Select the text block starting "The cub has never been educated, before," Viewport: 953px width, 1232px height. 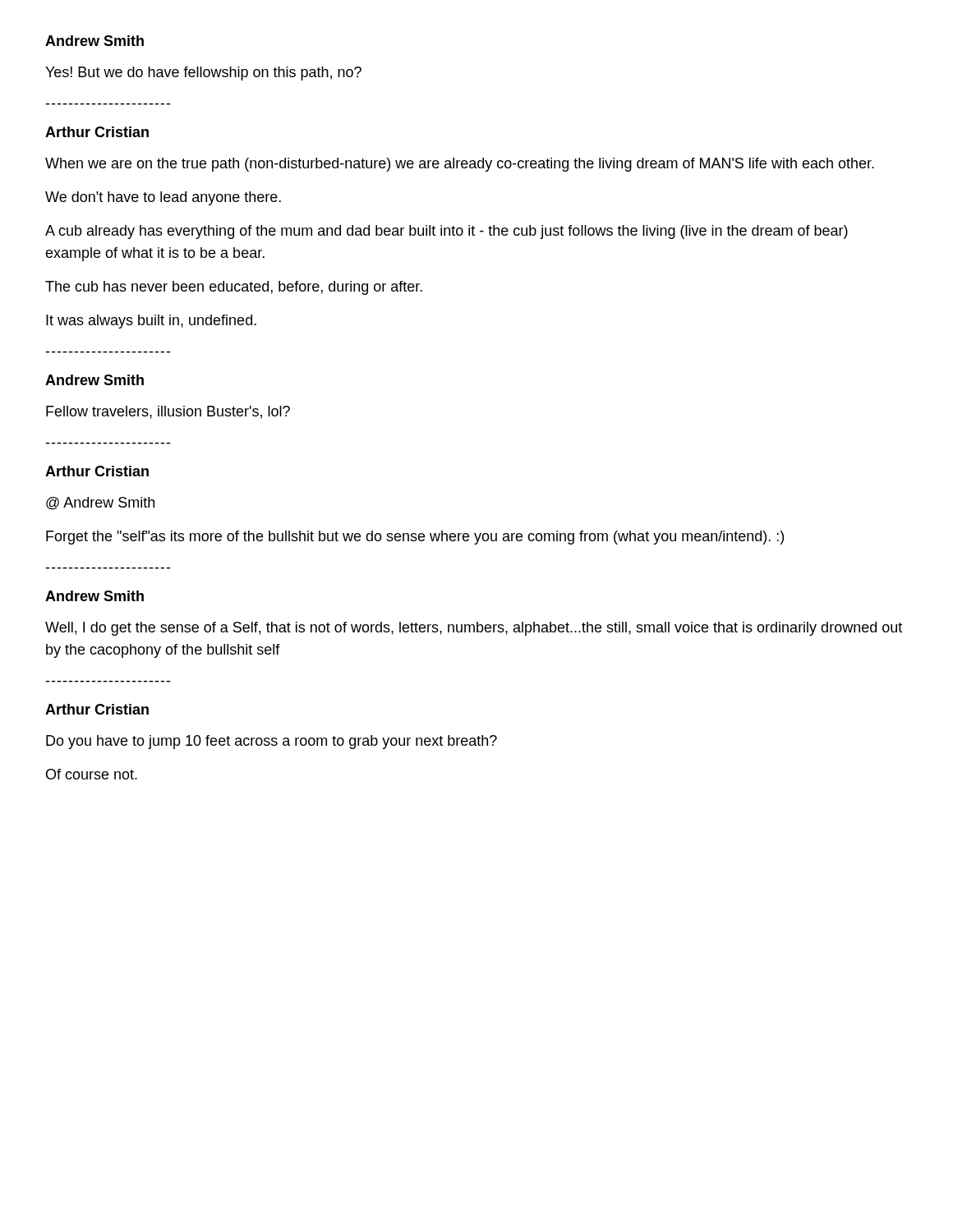pyautogui.click(x=234, y=288)
